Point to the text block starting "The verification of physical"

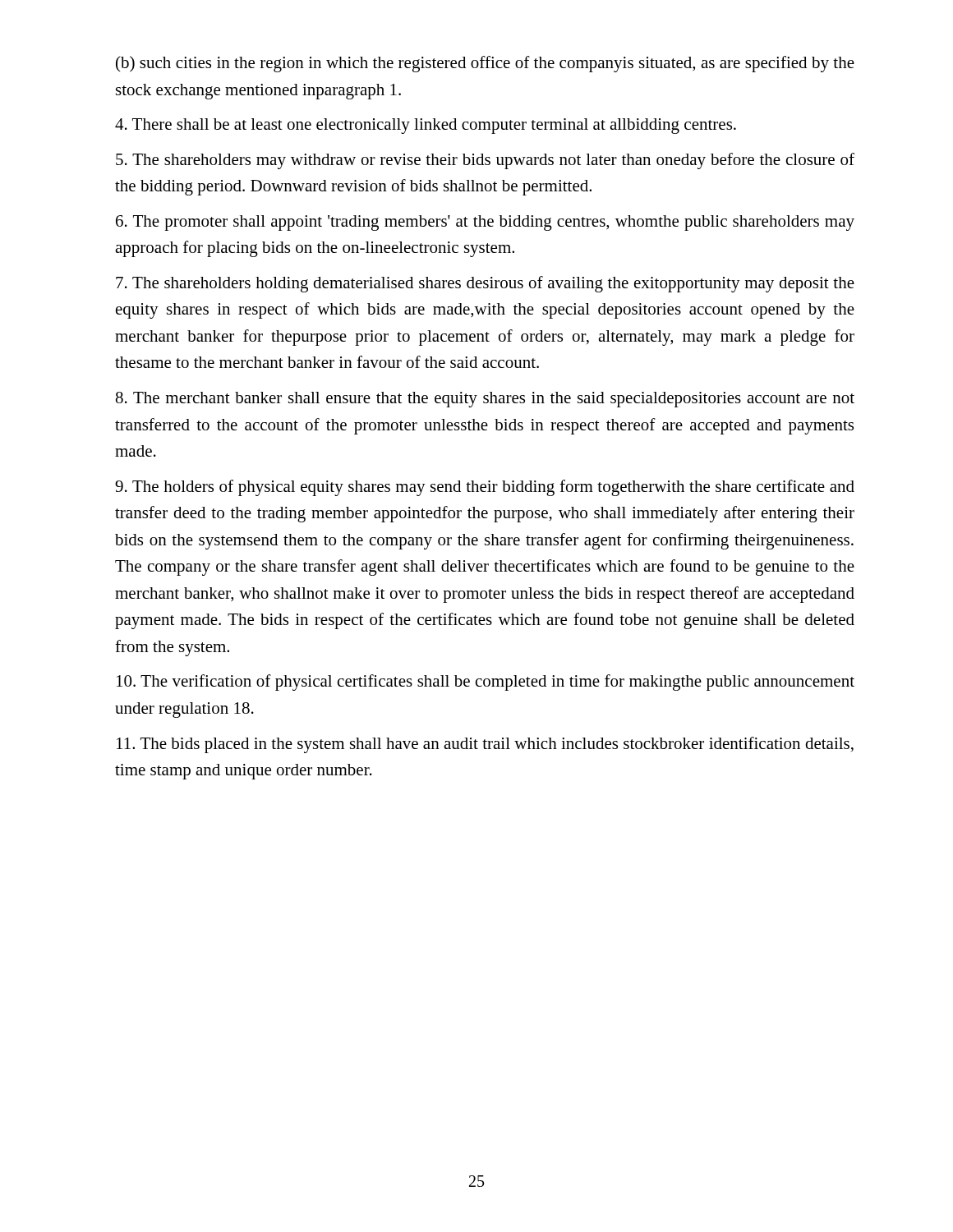(485, 695)
